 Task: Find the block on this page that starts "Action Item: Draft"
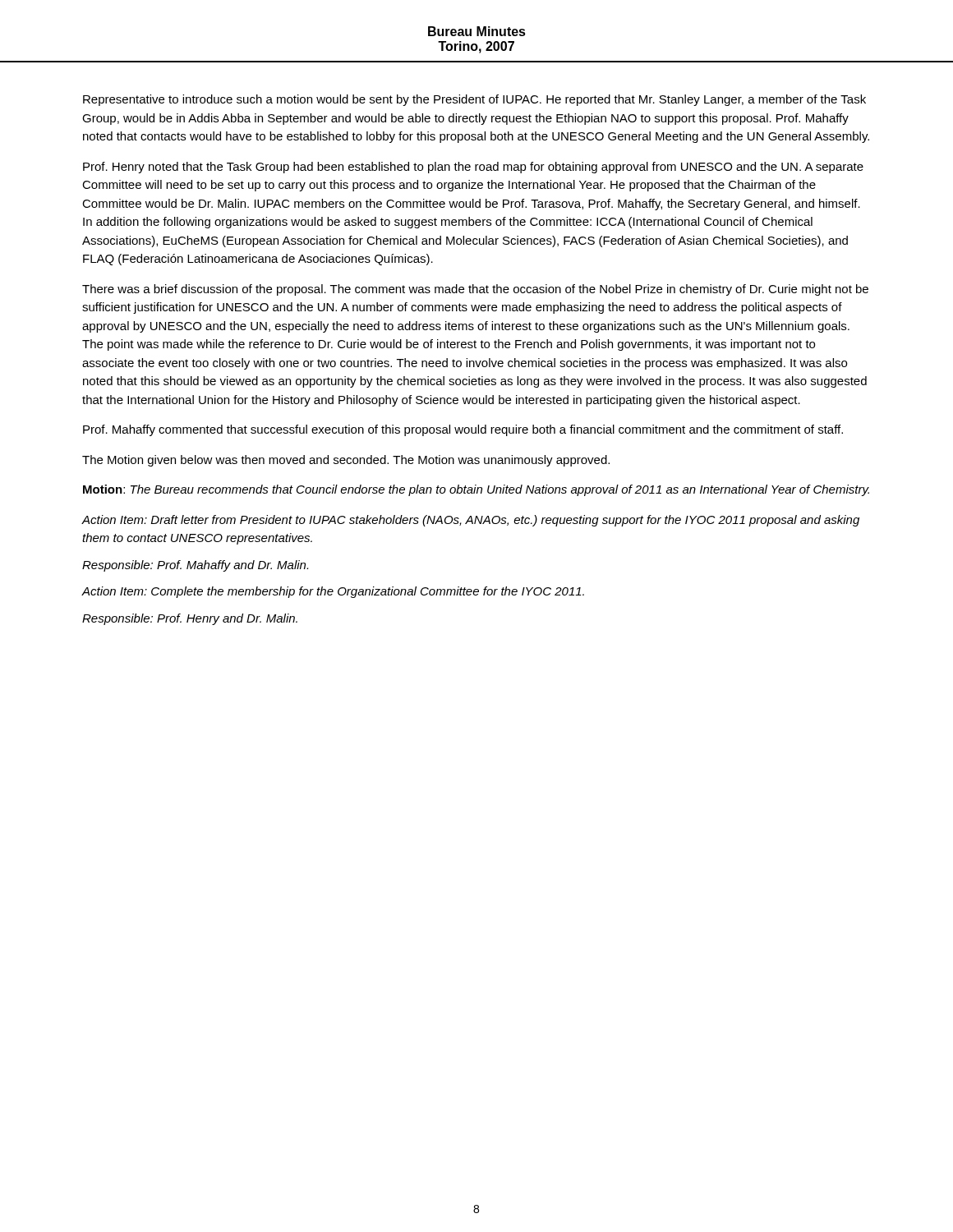[471, 528]
